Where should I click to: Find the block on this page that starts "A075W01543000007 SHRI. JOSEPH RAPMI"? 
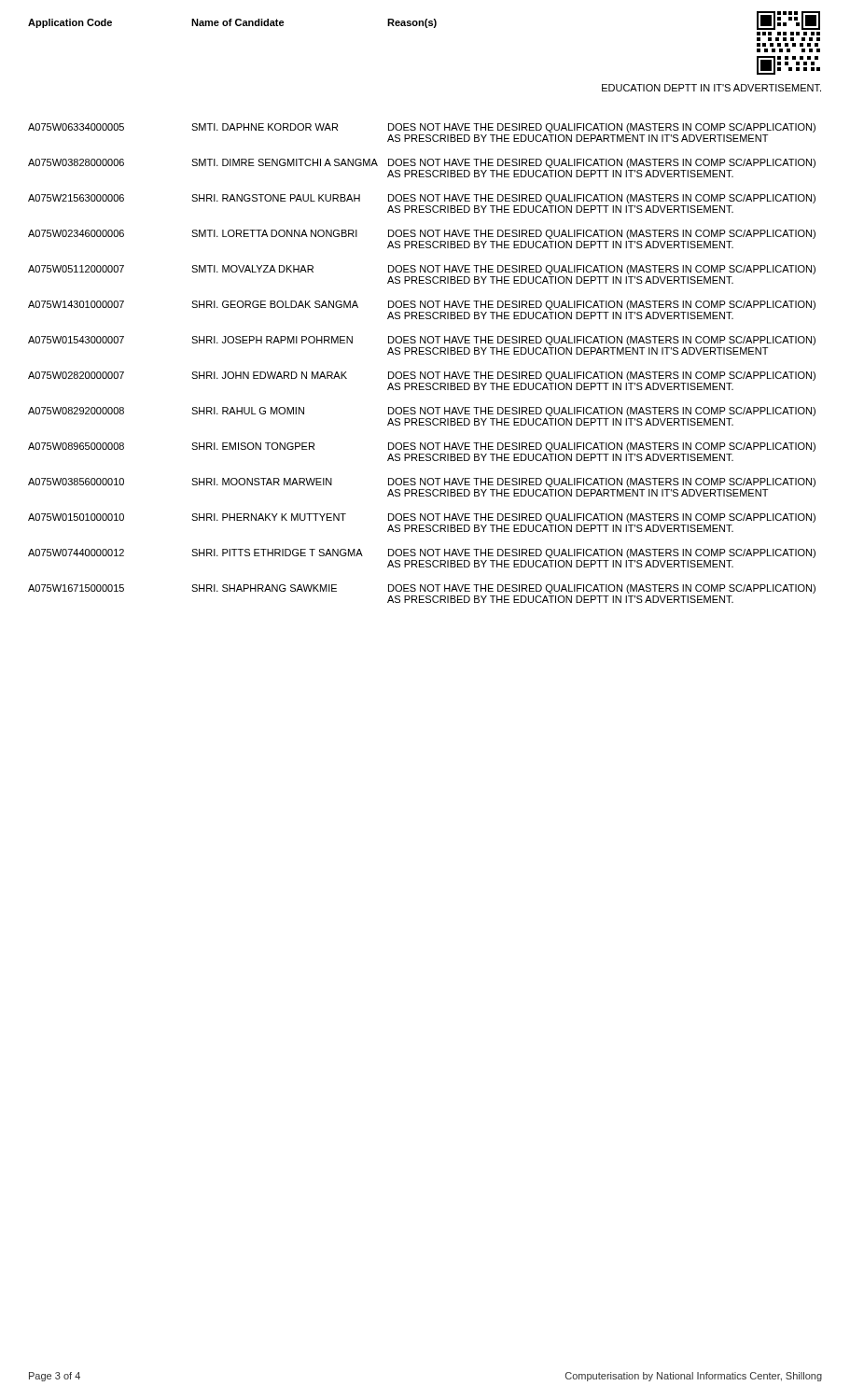(425, 345)
